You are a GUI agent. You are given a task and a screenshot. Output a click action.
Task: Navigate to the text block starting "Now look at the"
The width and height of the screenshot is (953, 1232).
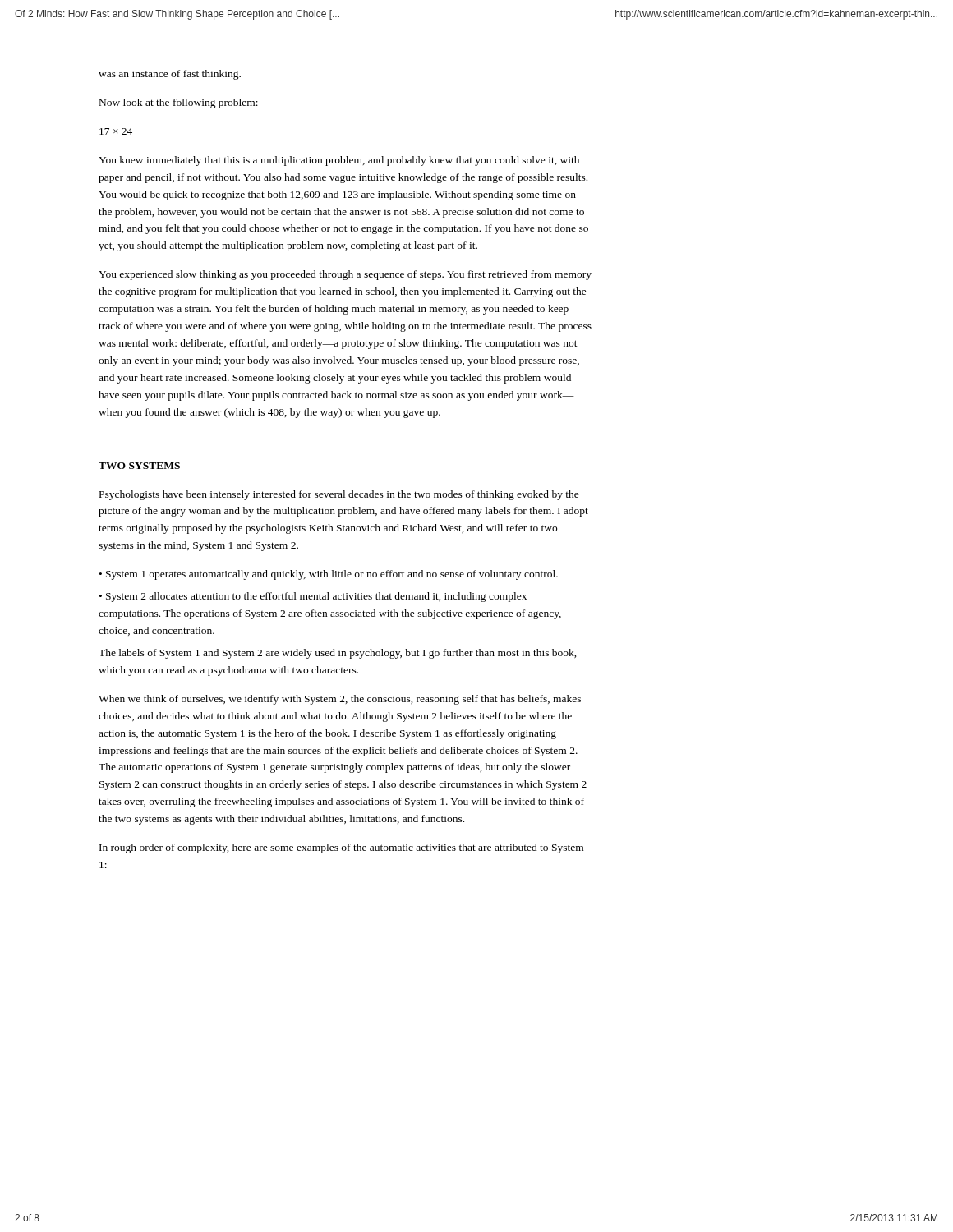(x=178, y=102)
